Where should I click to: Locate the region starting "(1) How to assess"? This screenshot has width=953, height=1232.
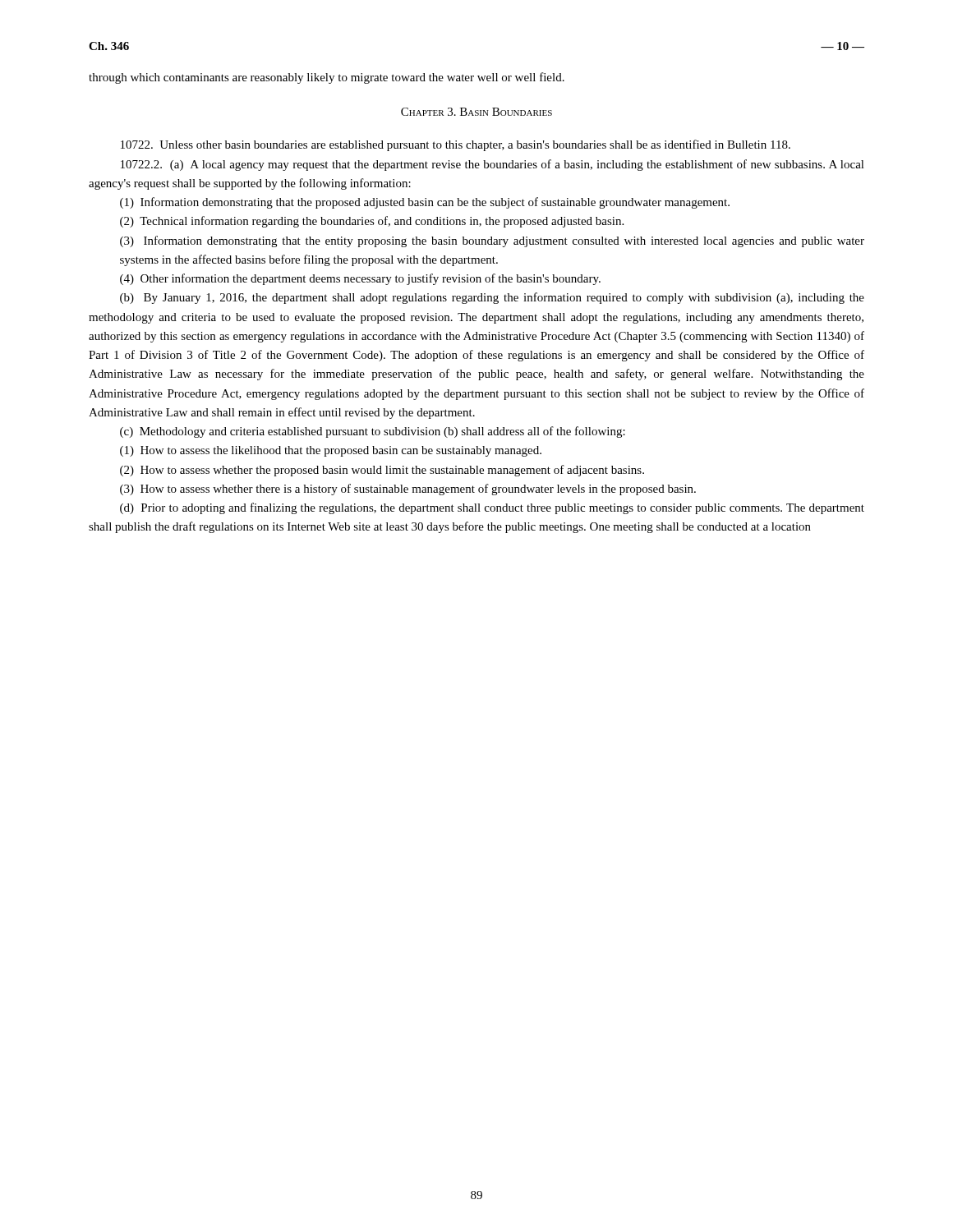(476, 451)
